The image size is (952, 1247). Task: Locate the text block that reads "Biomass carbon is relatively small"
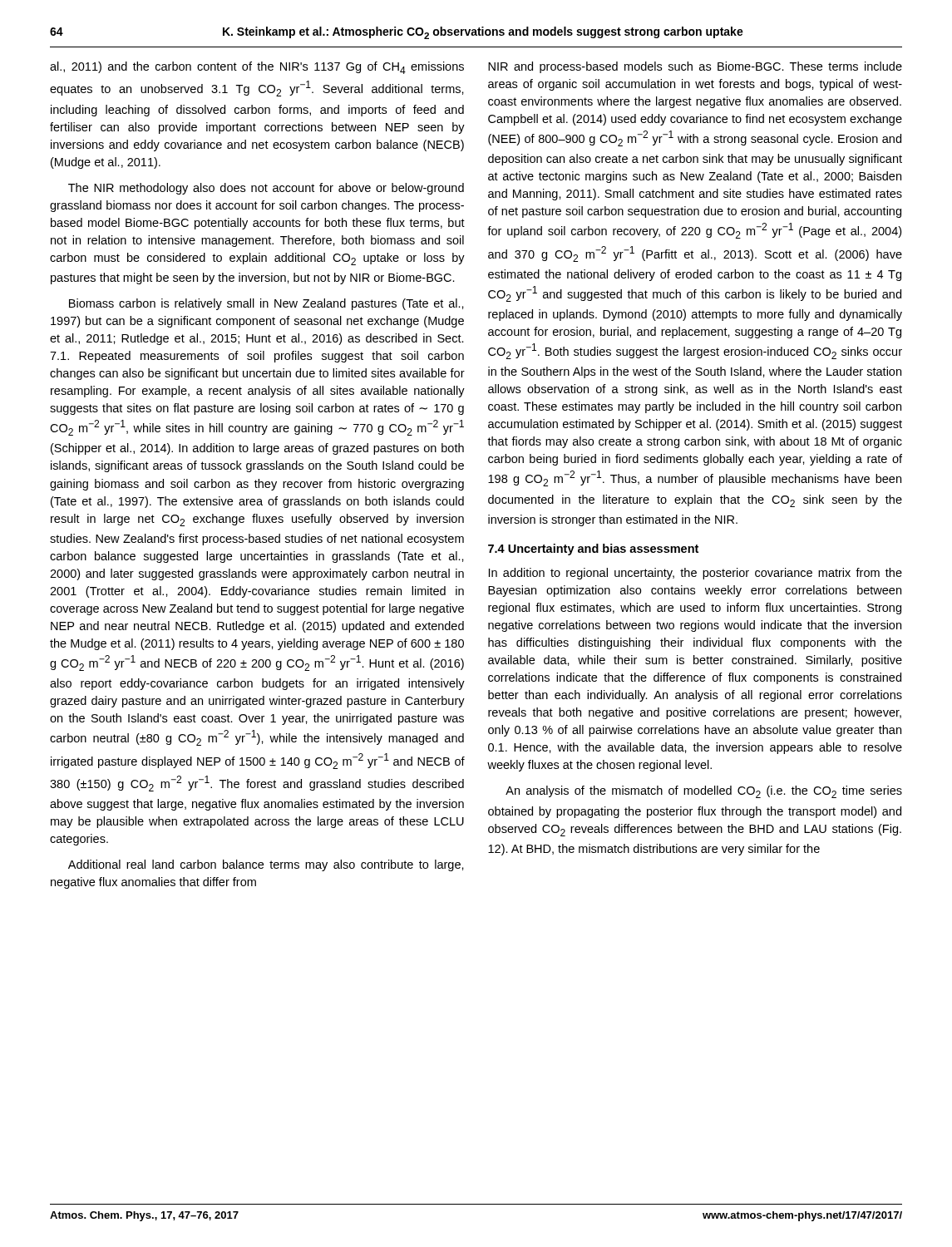[257, 572]
